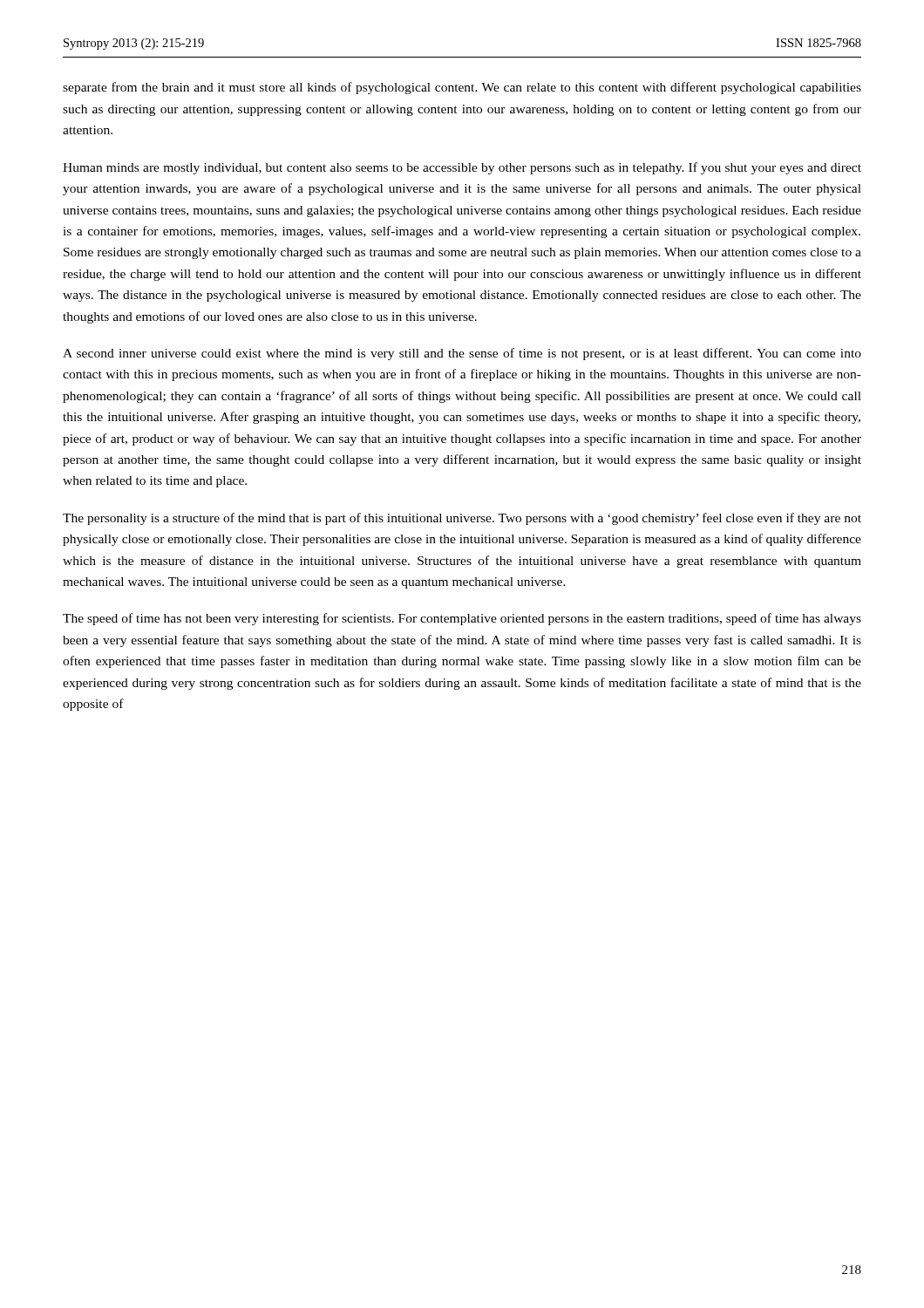Navigate to the block starting "Human minds are"
924x1308 pixels.
pyautogui.click(x=462, y=241)
